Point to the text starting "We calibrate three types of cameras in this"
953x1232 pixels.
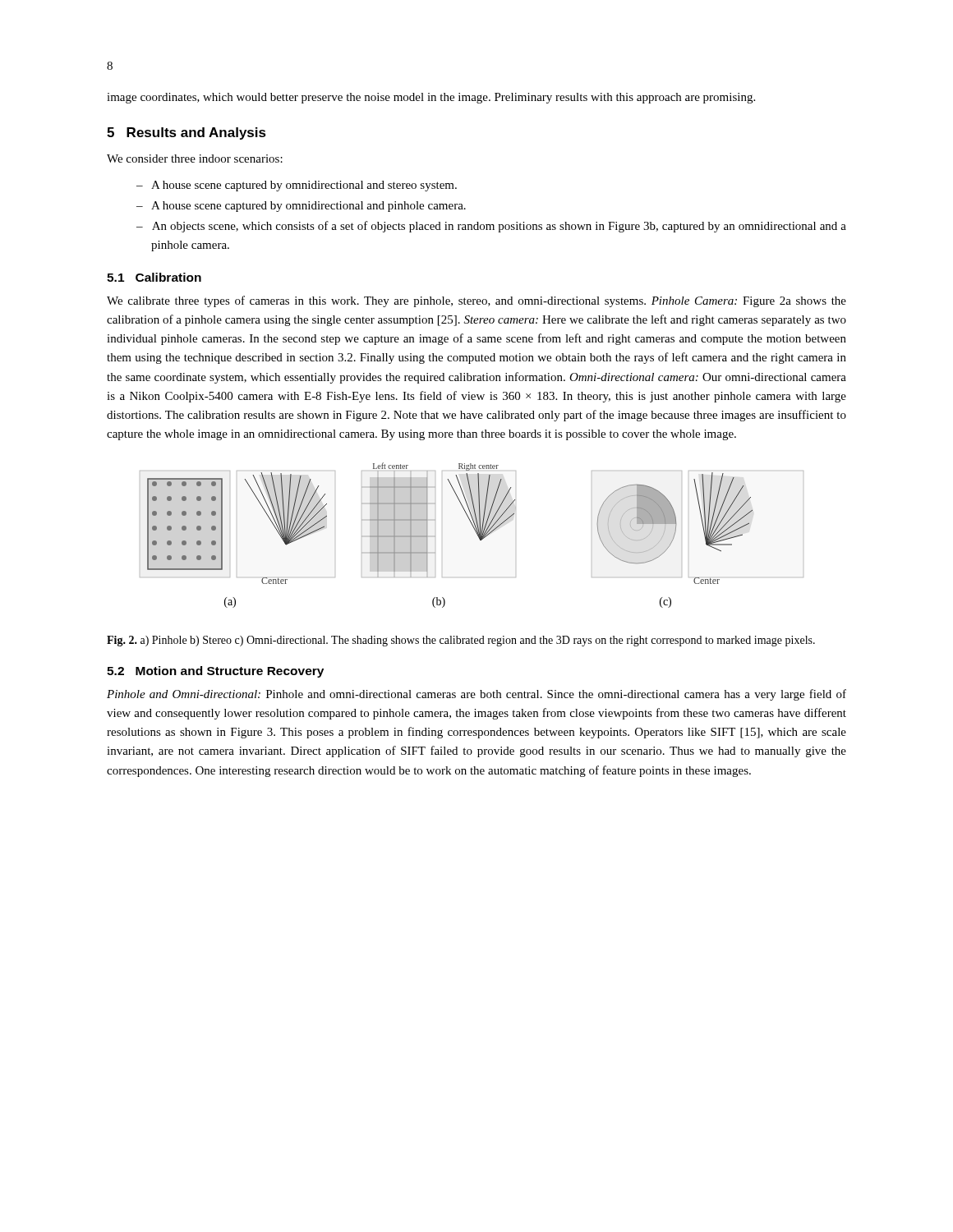(x=476, y=367)
